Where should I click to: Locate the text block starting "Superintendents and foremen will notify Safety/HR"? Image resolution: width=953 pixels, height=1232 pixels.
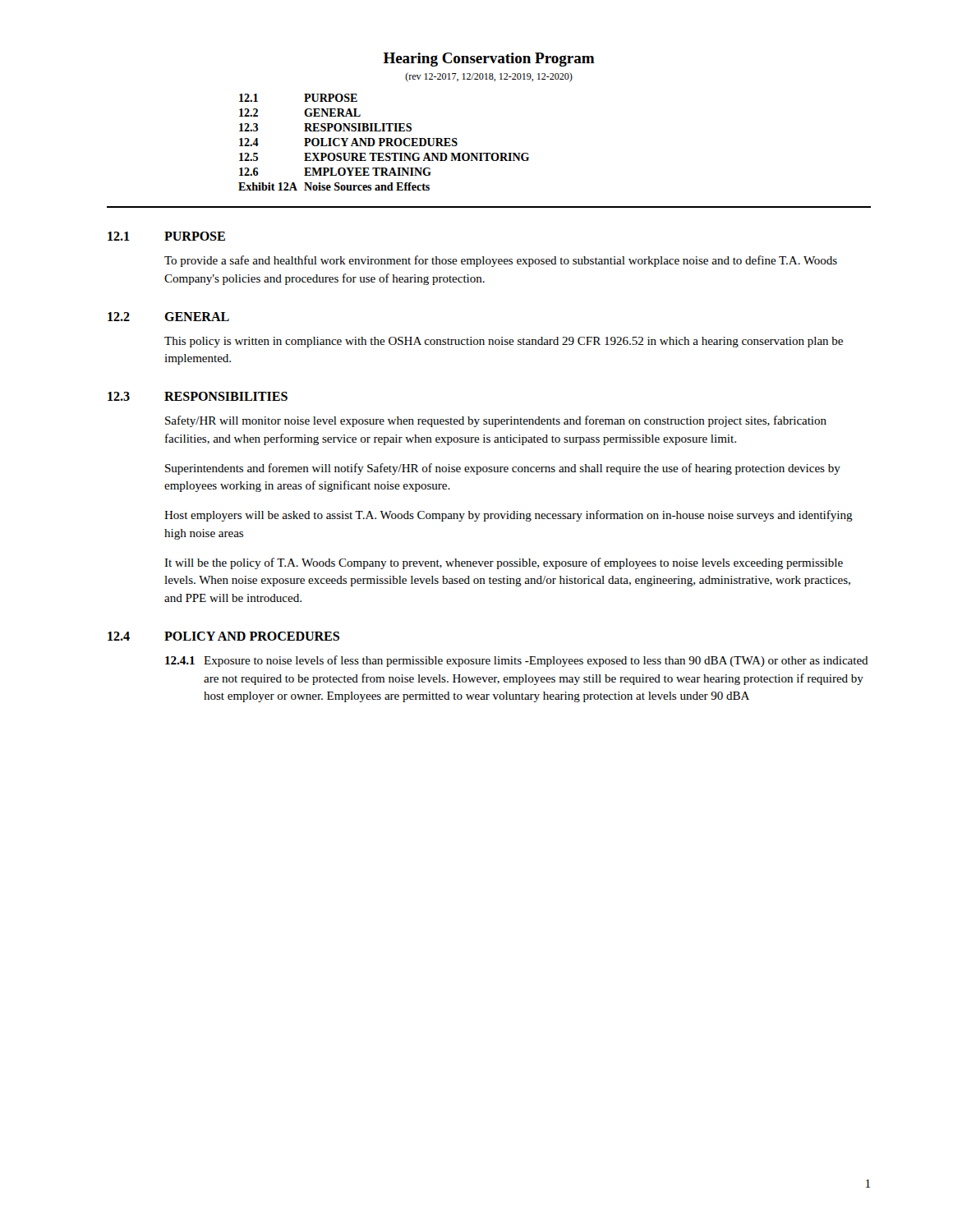coord(502,477)
